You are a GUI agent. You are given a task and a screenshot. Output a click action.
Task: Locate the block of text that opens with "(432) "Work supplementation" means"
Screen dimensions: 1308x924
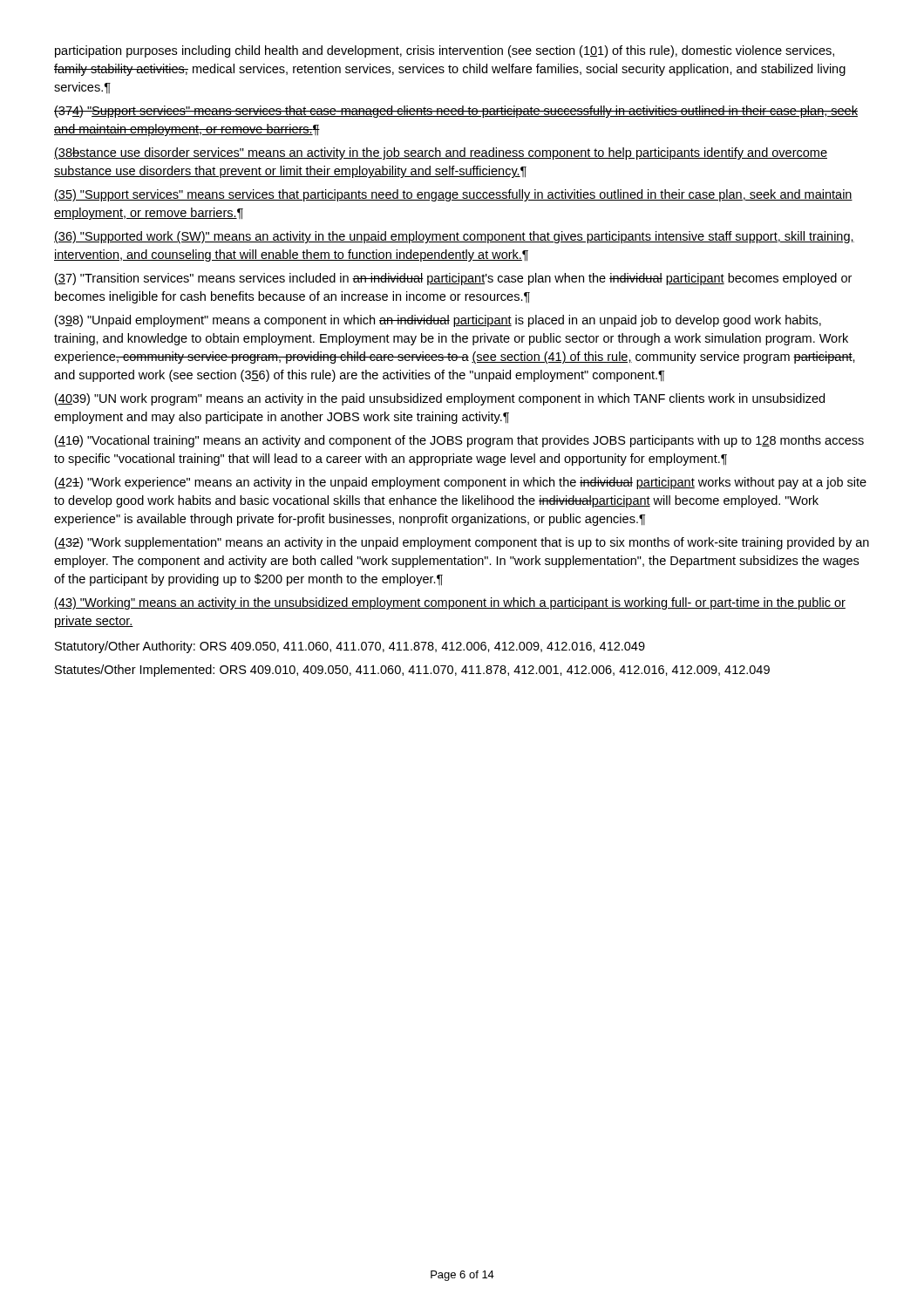pos(462,561)
